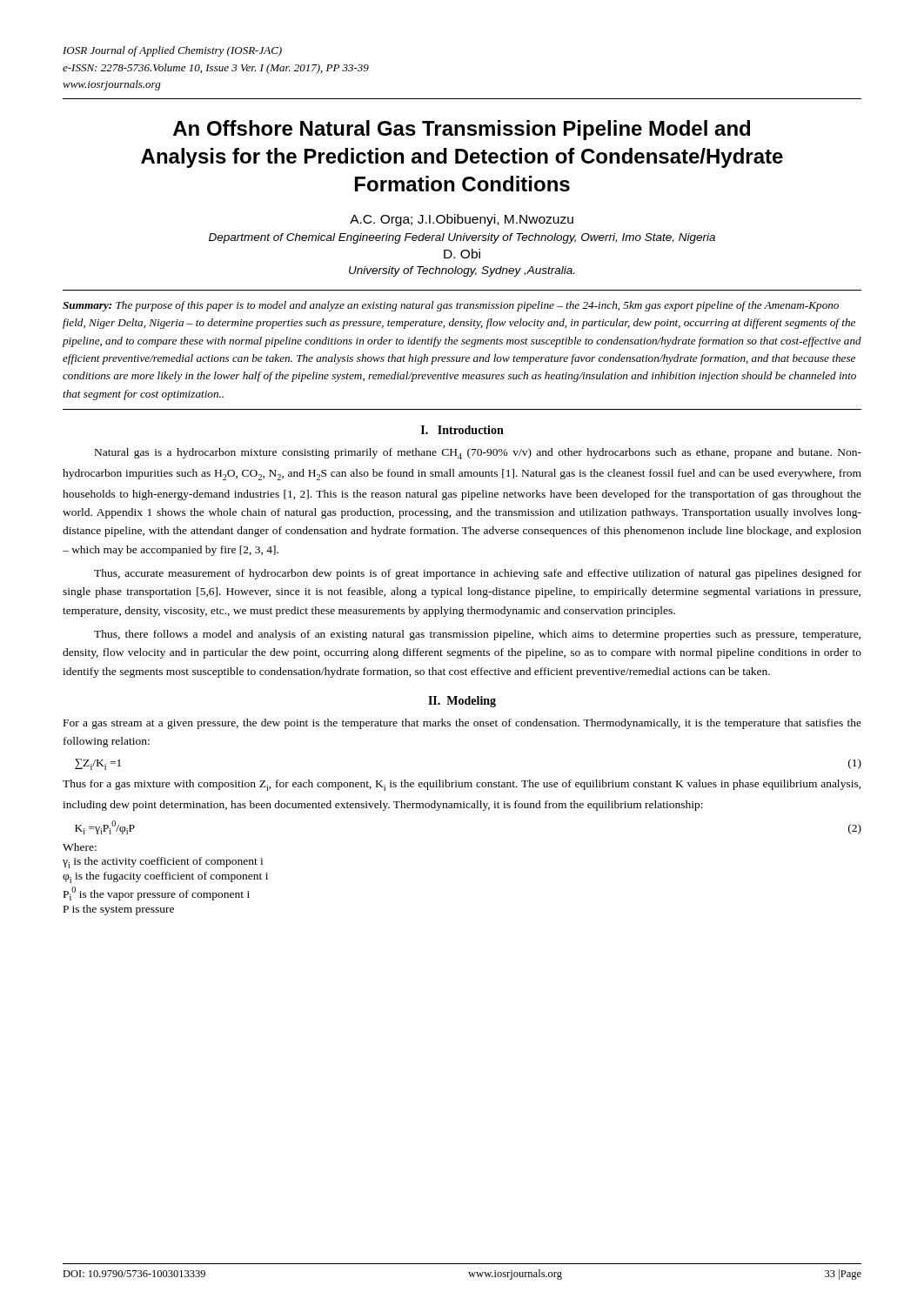This screenshot has width=924, height=1305.
Task: Select the element starting "I. Introduction"
Action: click(462, 431)
